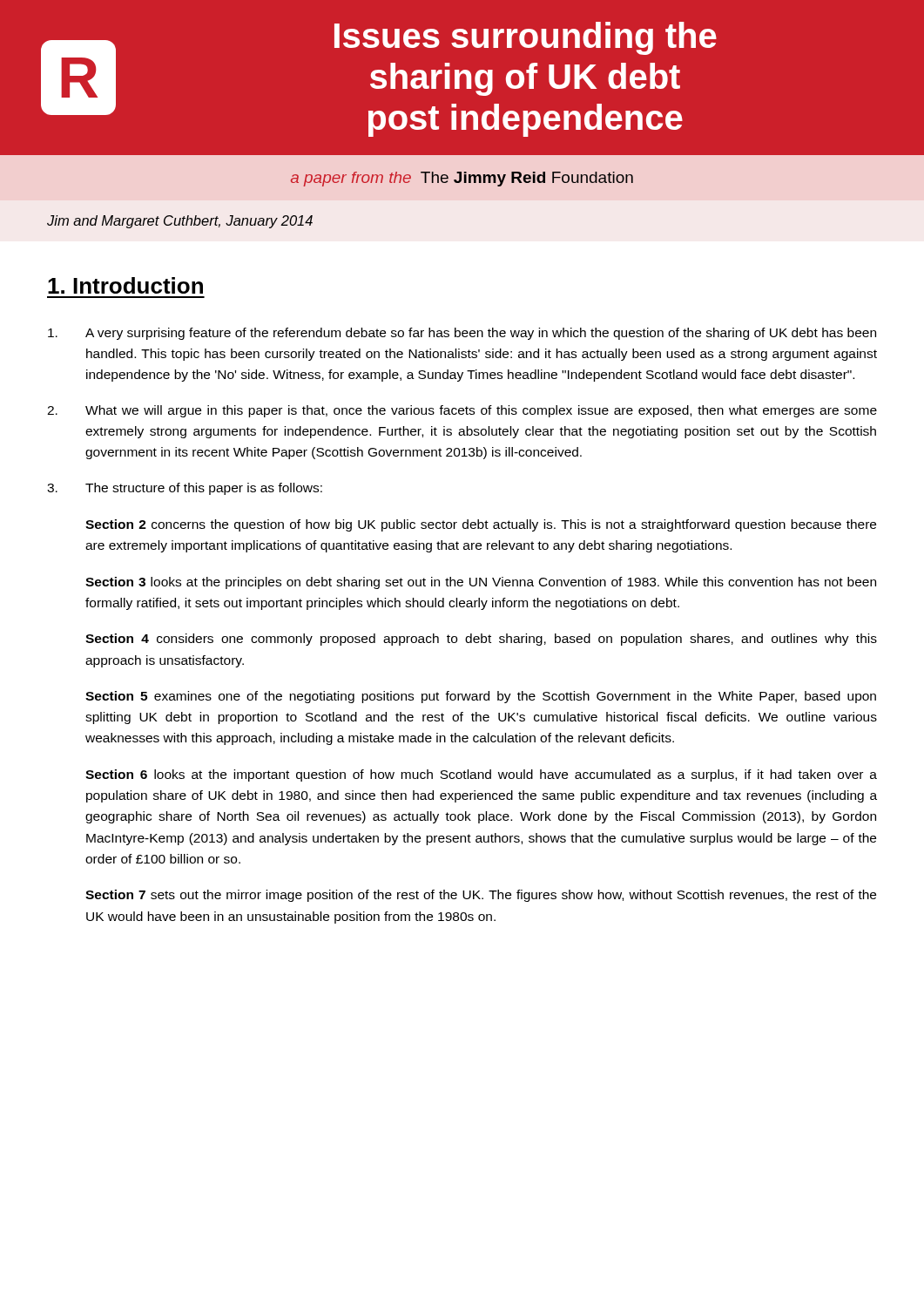
Task: Click the passage that begins "Section 5 examines one of the negotiating positions"
Action: coord(481,717)
